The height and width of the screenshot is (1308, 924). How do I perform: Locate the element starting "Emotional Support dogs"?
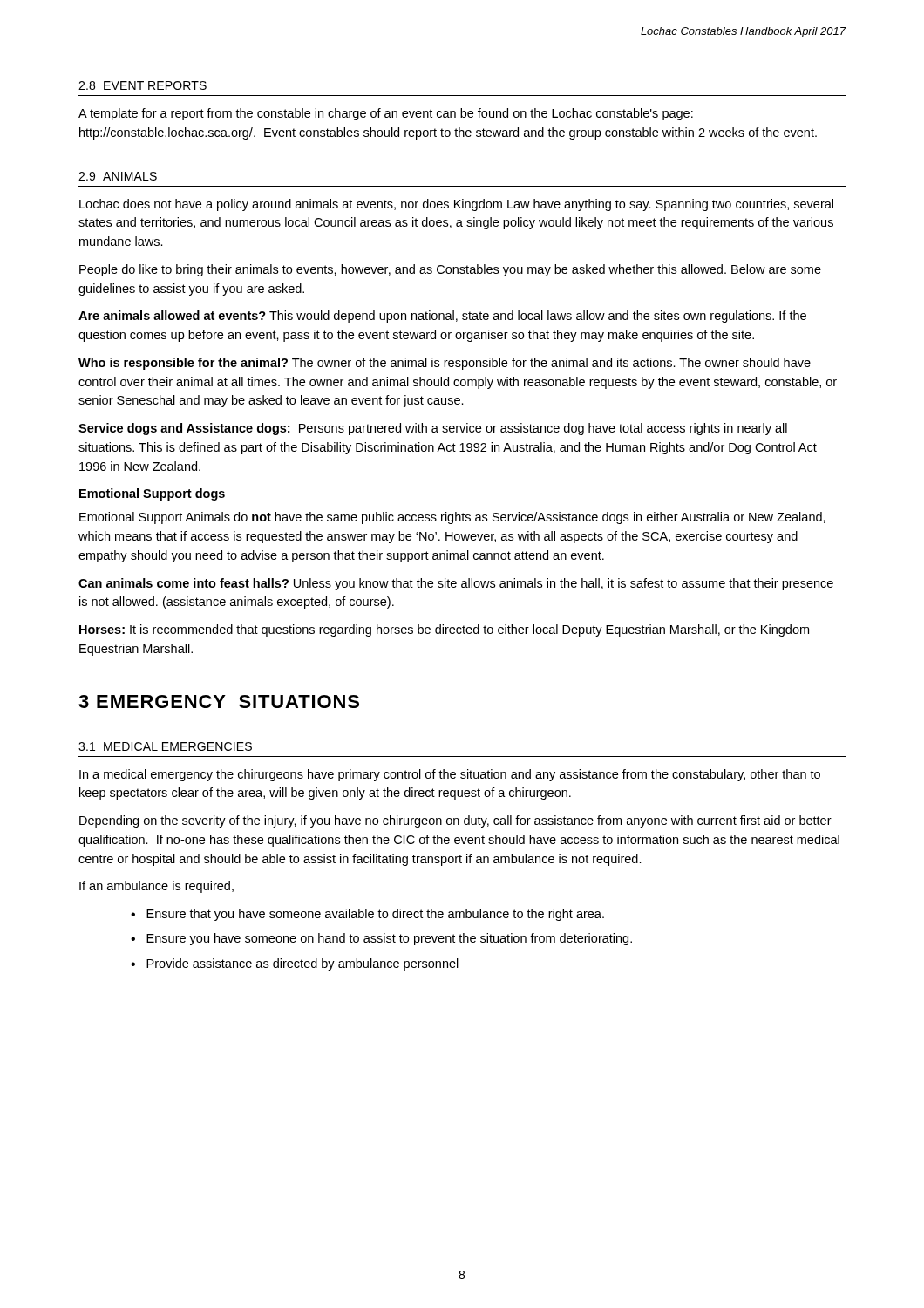coord(152,494)
